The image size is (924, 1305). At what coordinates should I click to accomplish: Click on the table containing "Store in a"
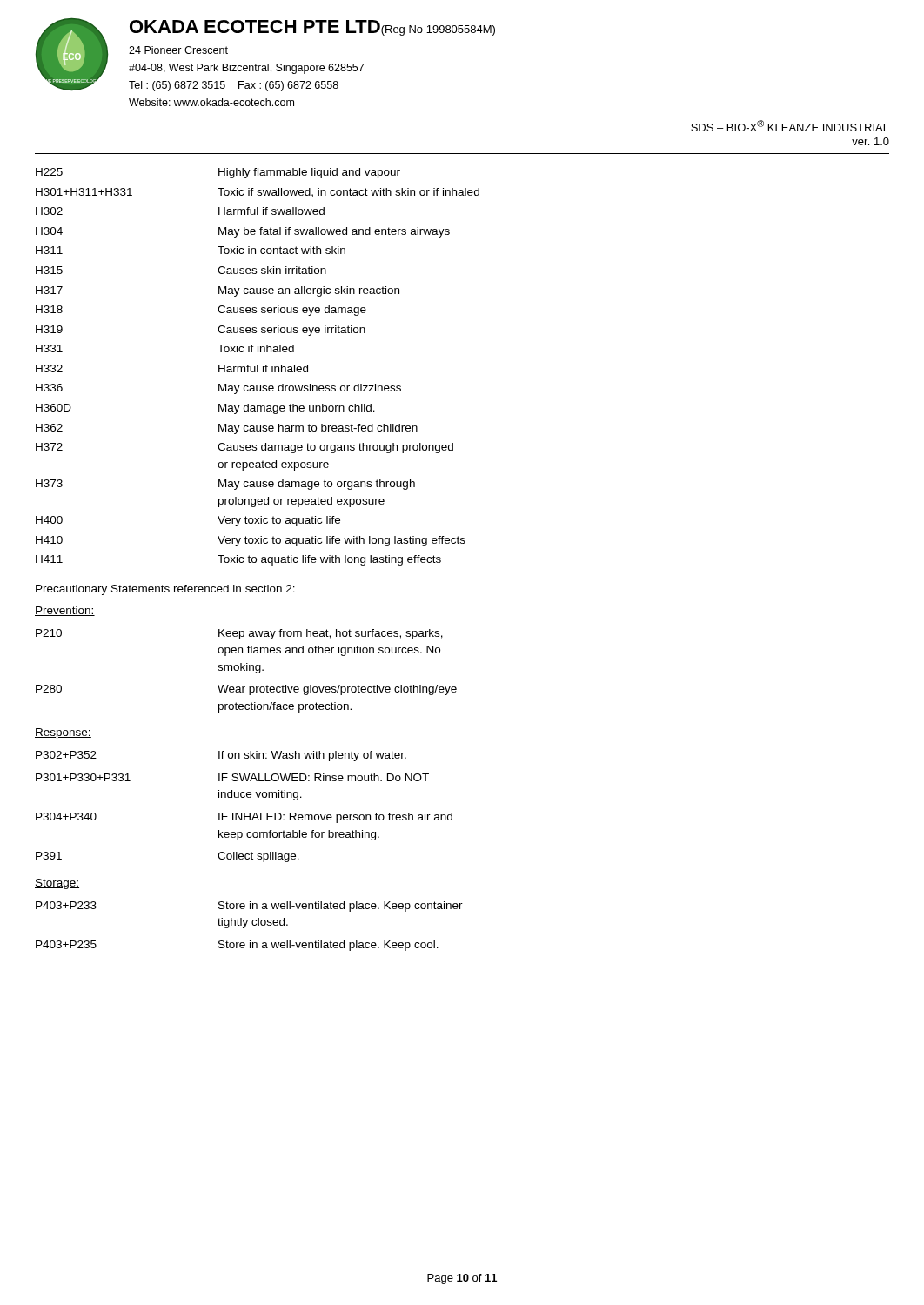[462, 925]
